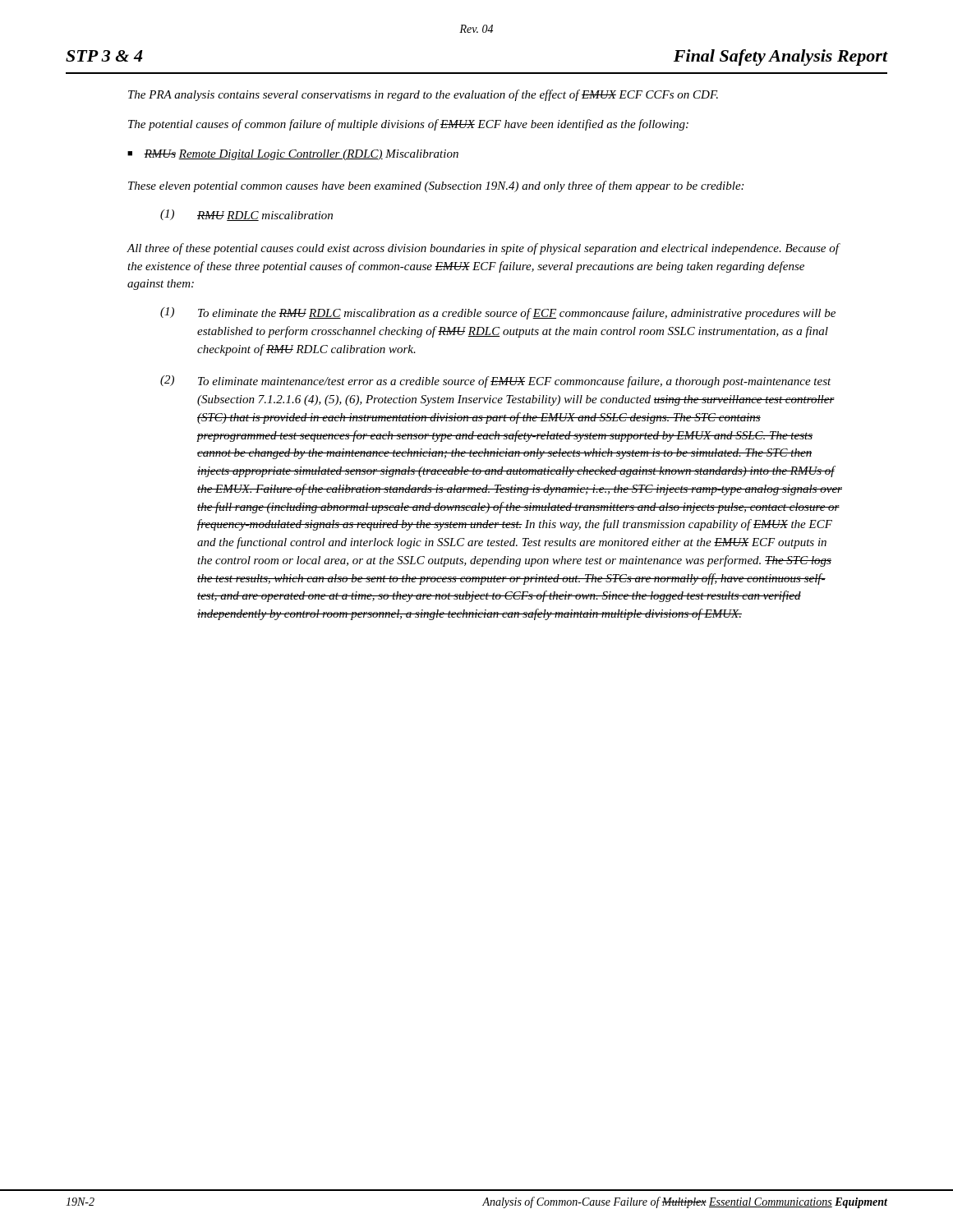This screenshot has width=953, height=1232.
Task: Navigate to the element starting "The PRA analysis contains several"
Action: click(485, 95)
